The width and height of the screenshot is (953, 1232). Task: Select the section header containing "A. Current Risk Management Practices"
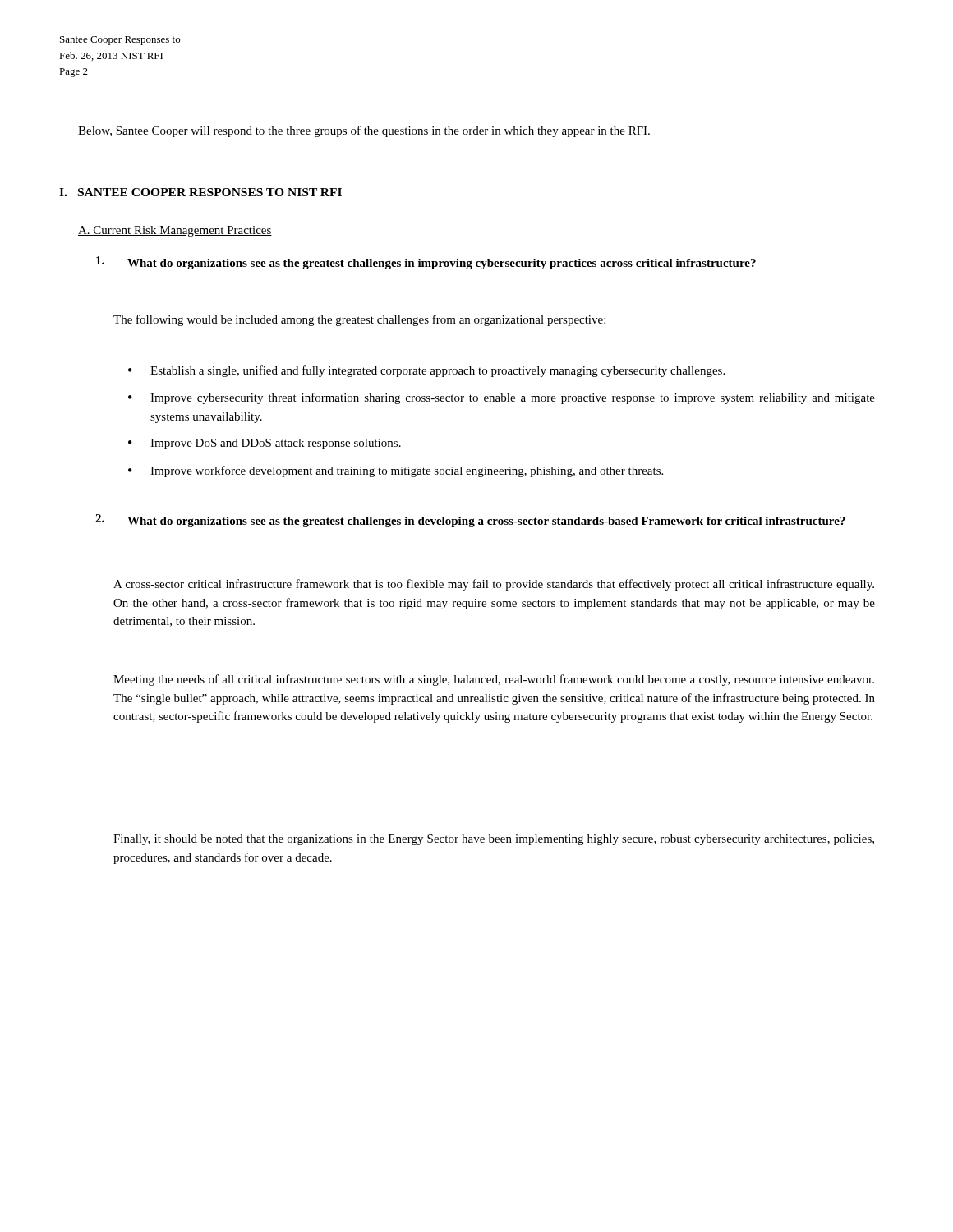click(x=175, y=230)
